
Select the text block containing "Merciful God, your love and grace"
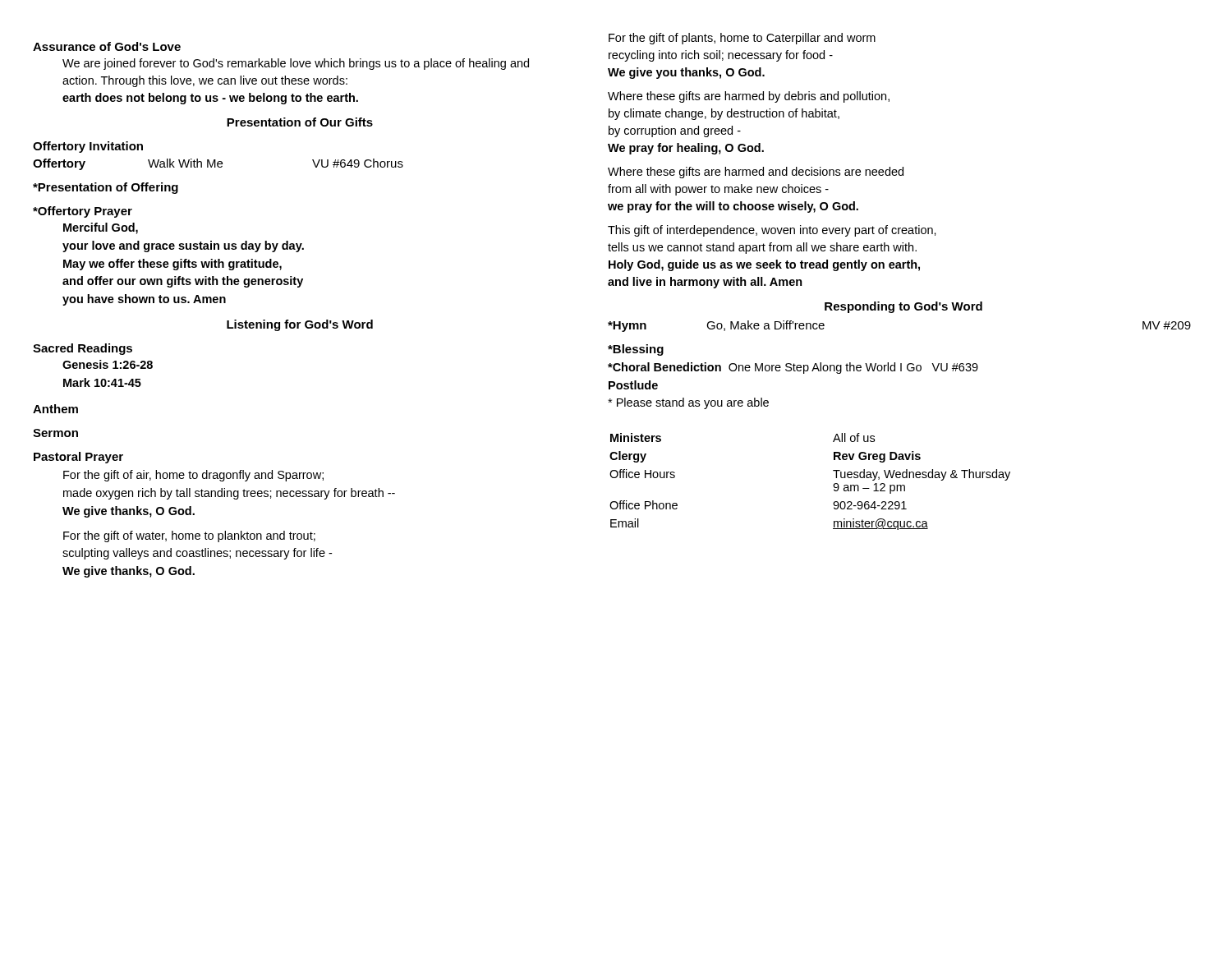[183, 263]
